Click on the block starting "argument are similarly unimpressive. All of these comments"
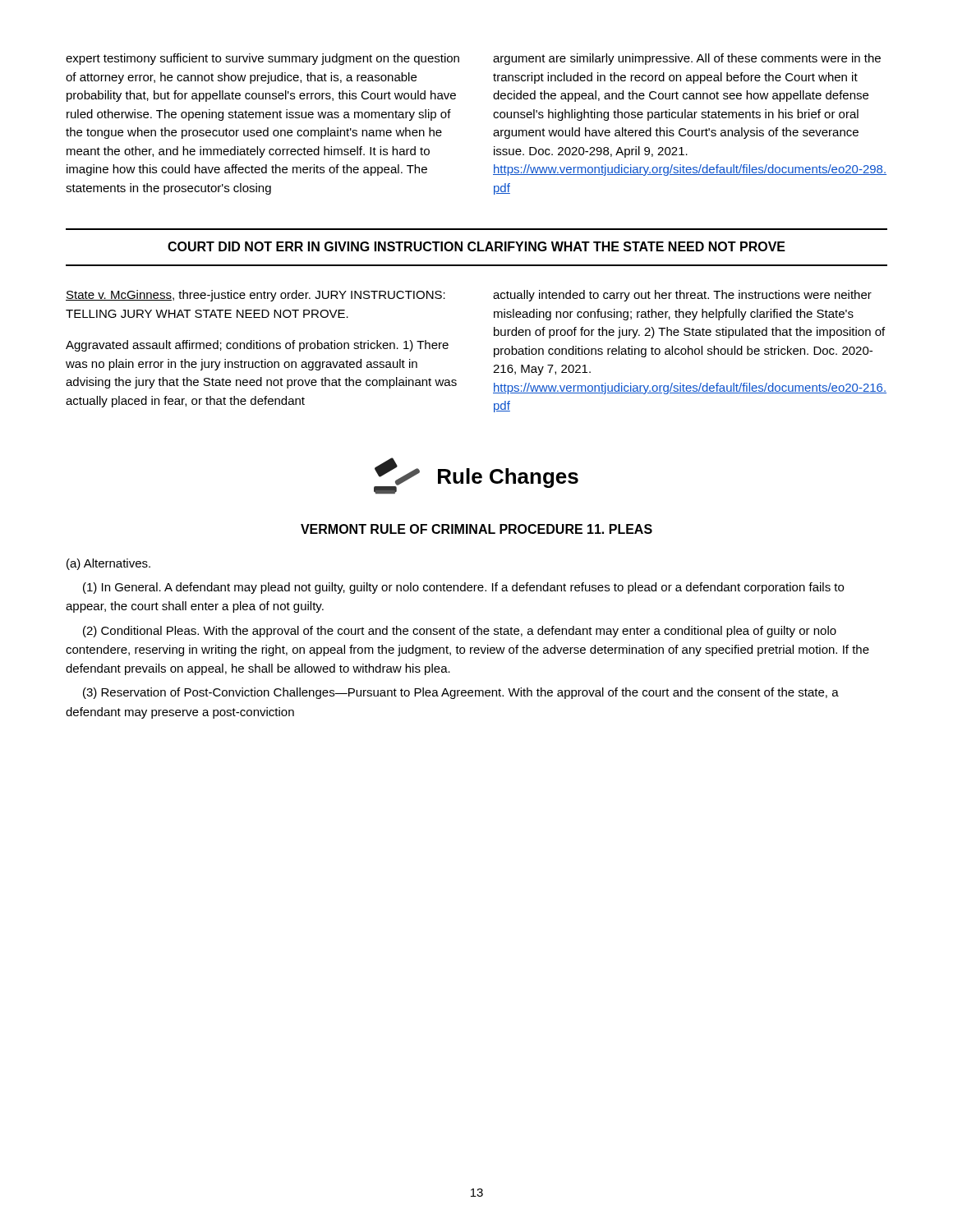 690,123
